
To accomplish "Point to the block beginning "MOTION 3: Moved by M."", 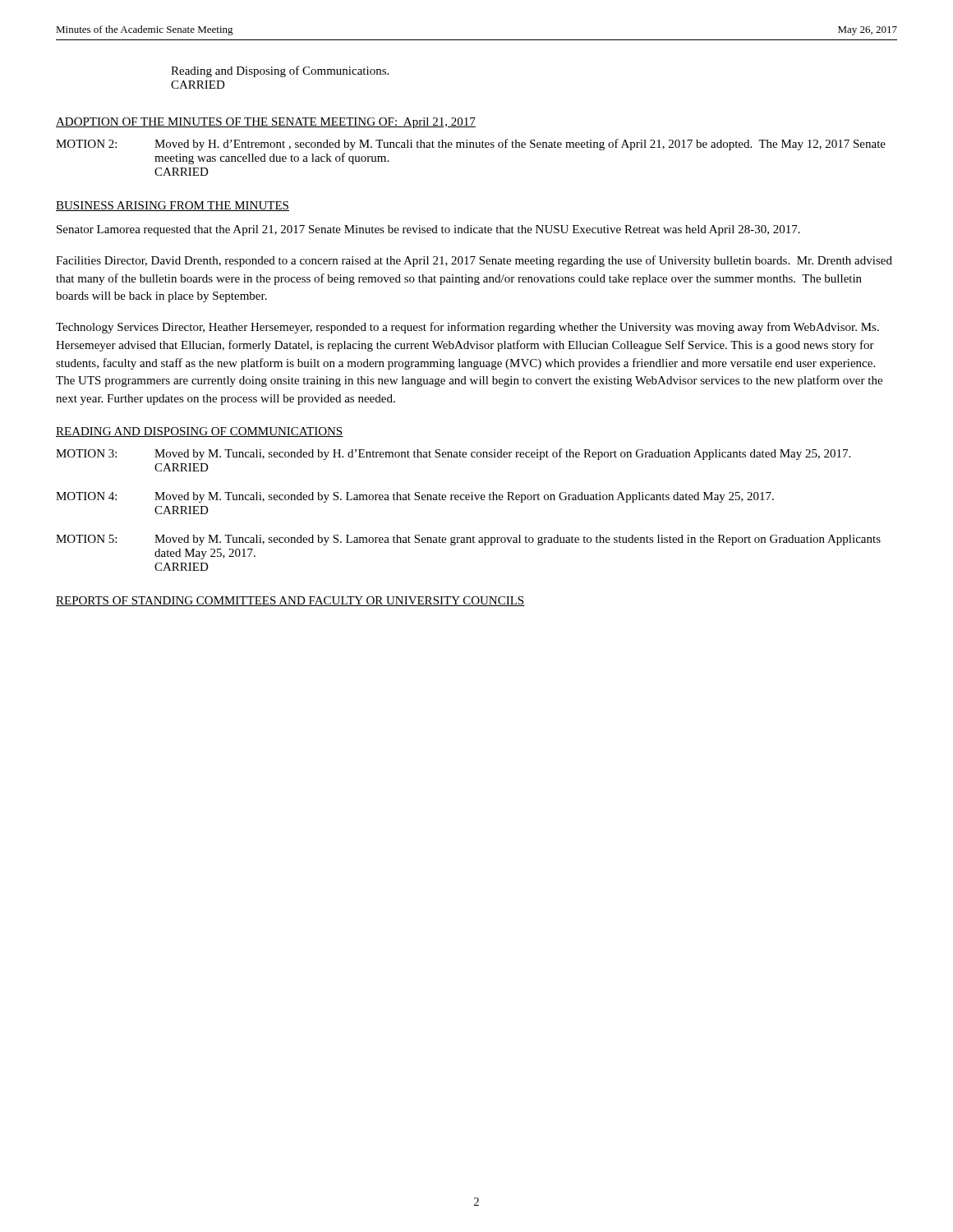I will (476, 461).
